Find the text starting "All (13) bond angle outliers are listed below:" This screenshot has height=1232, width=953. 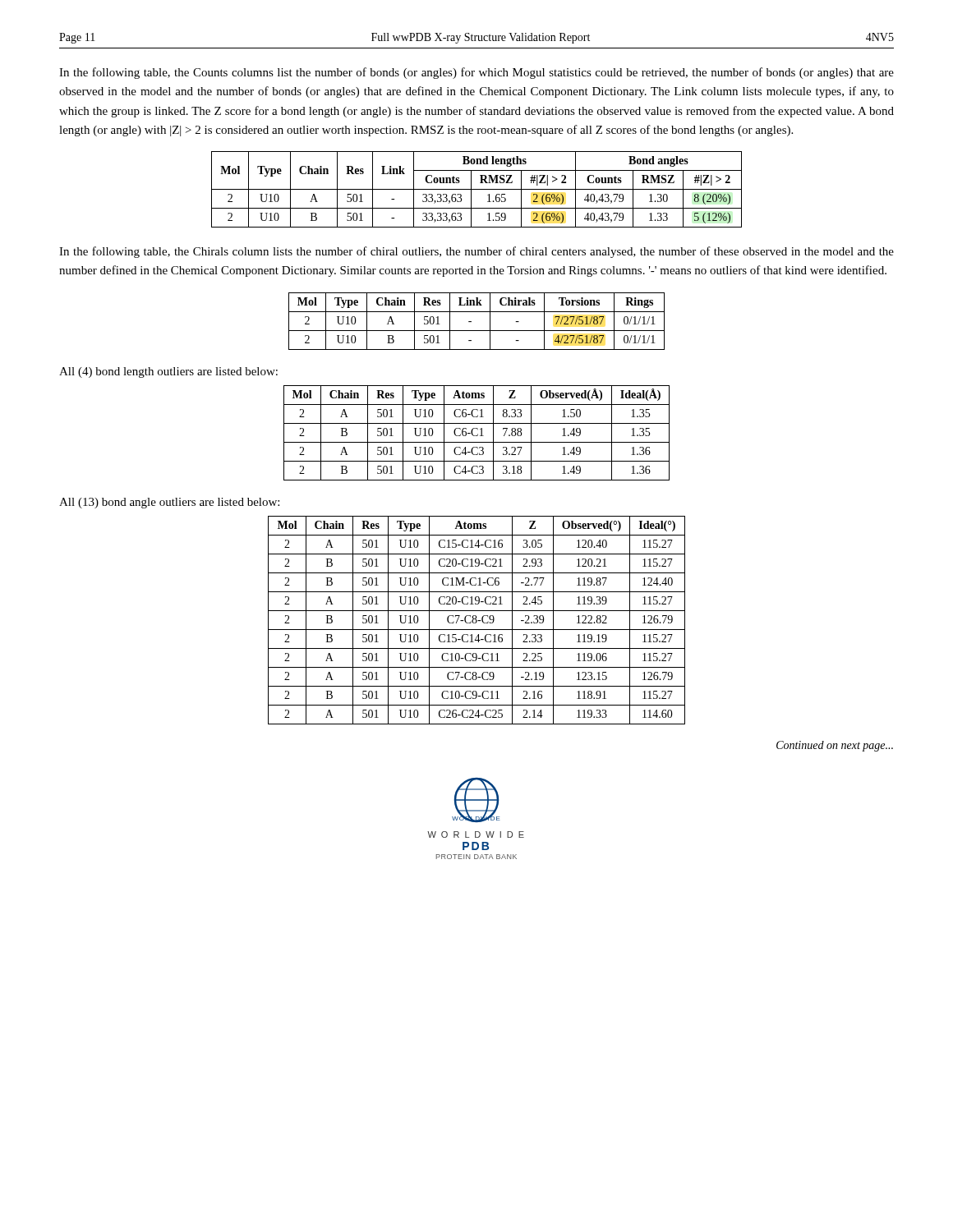pyautogui.click(x=169, y=503)
